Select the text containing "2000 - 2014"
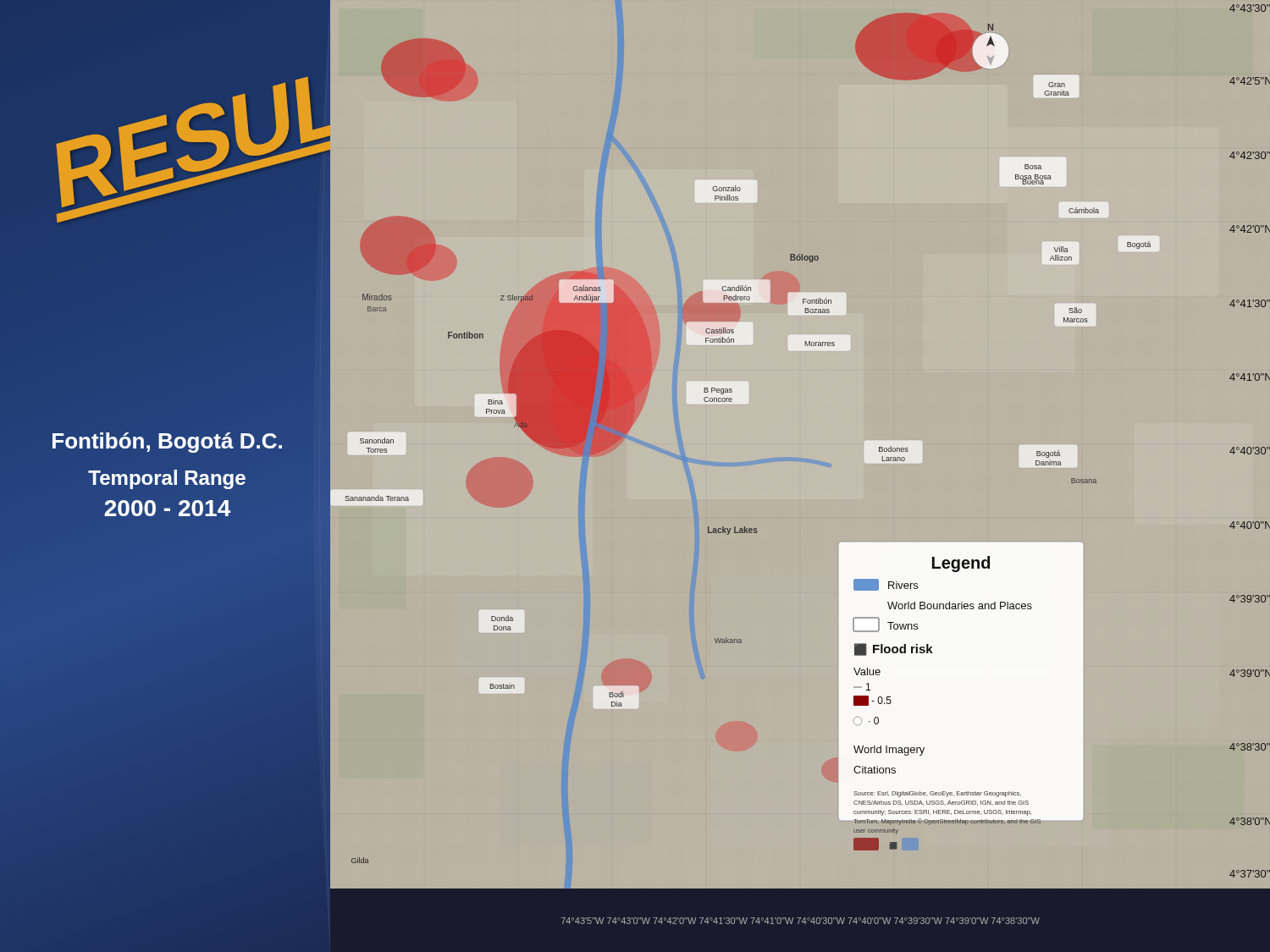Viewport: 1270px width, 952px height. pos(167,508)
